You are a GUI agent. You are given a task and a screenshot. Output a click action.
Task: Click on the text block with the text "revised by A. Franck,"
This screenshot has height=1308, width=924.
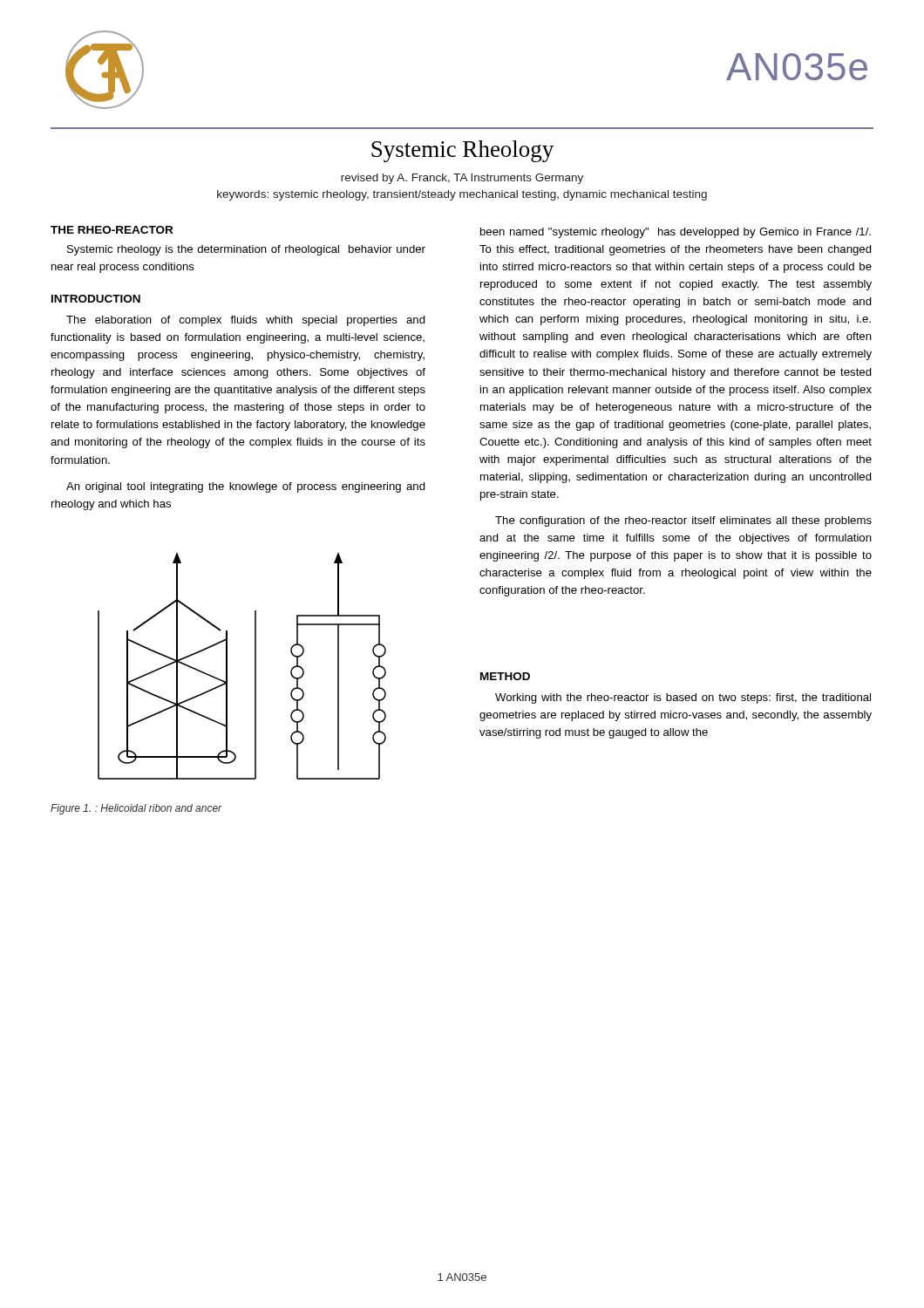coord(462,177)
